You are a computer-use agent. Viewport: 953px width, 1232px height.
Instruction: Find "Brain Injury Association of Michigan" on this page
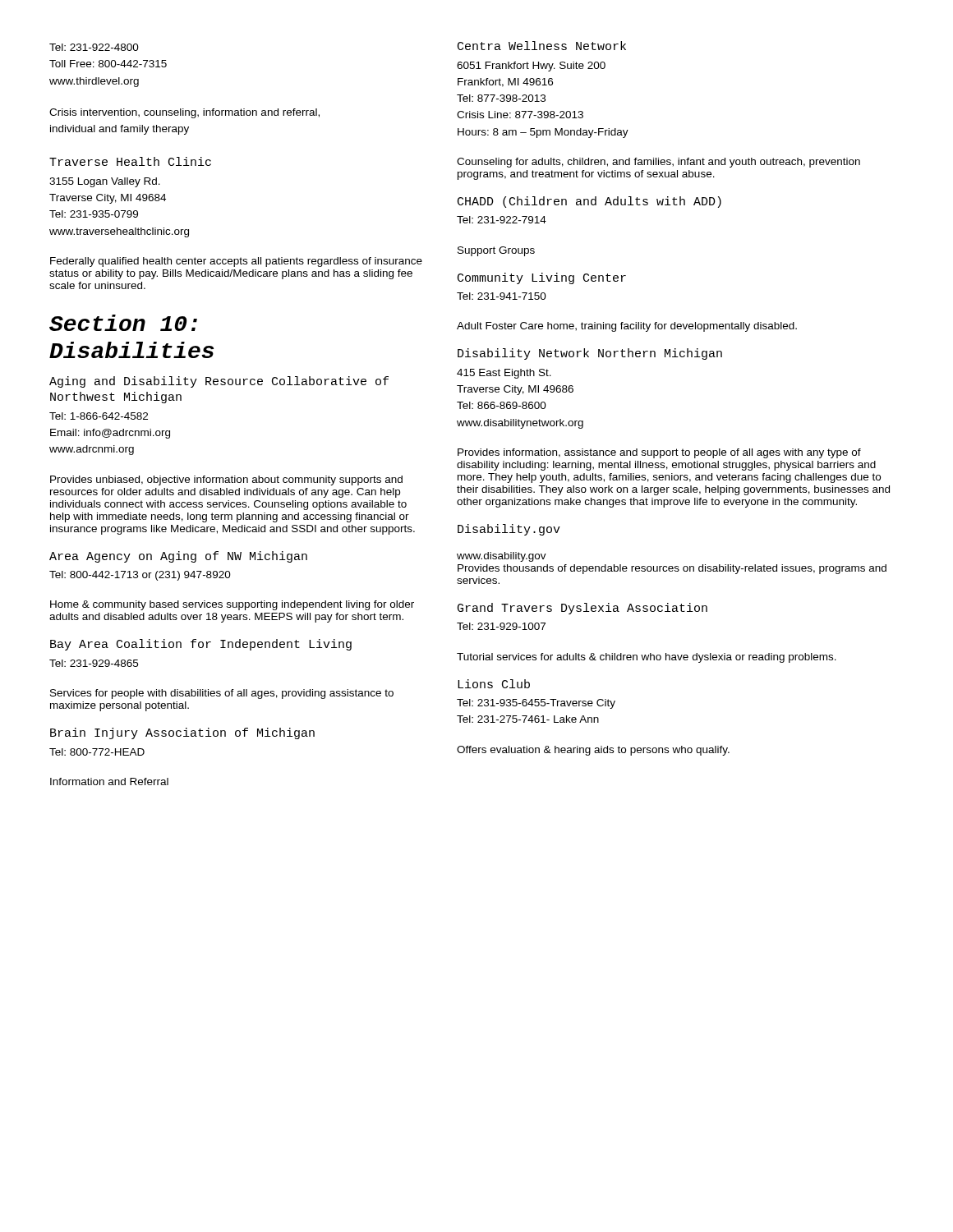[x=238, y=734]
